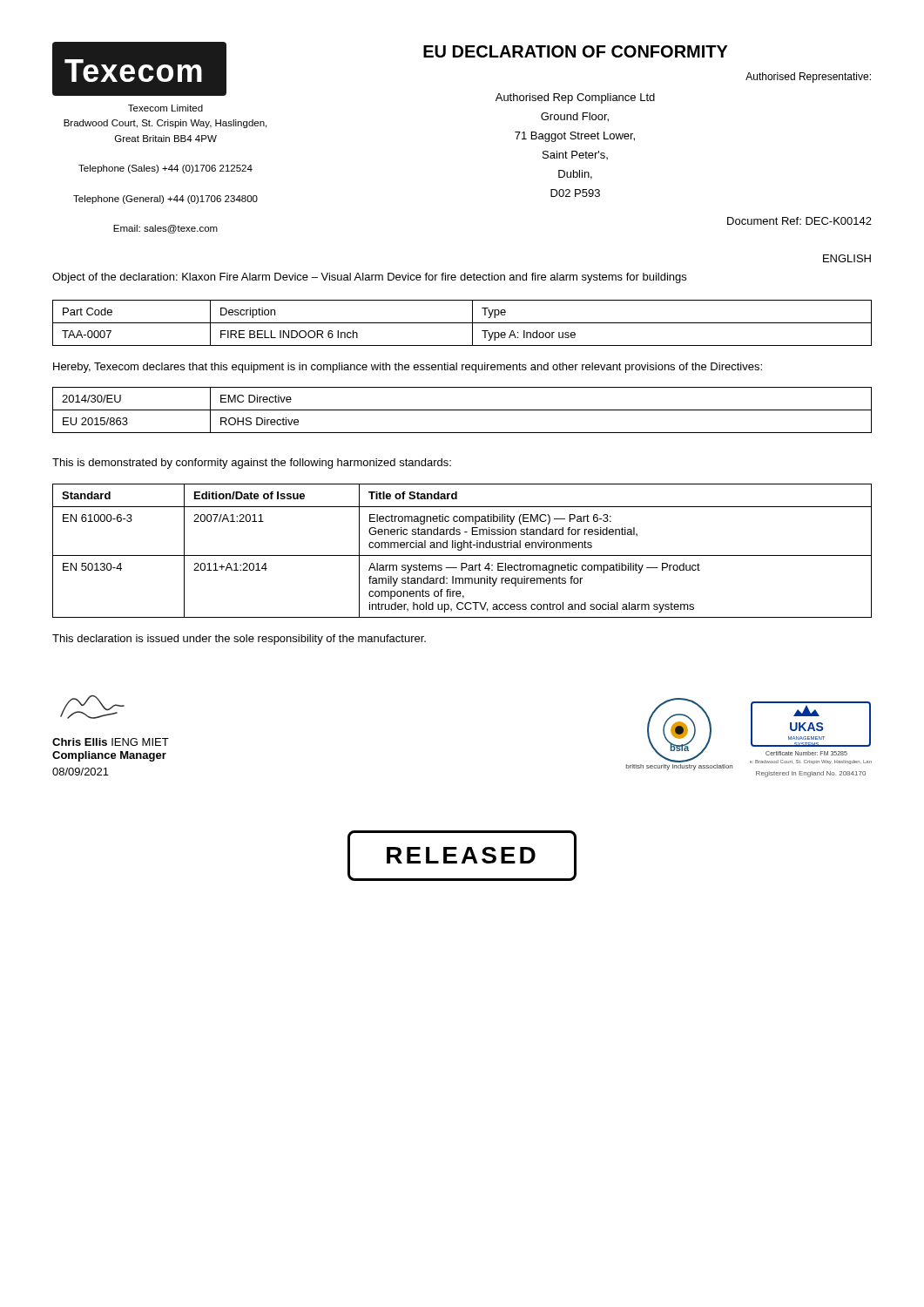Select the text block with the text "Authorised Rep Compliance Ltd Ground"
This screenshot has height=1307, width=924.
coord(575,145)
